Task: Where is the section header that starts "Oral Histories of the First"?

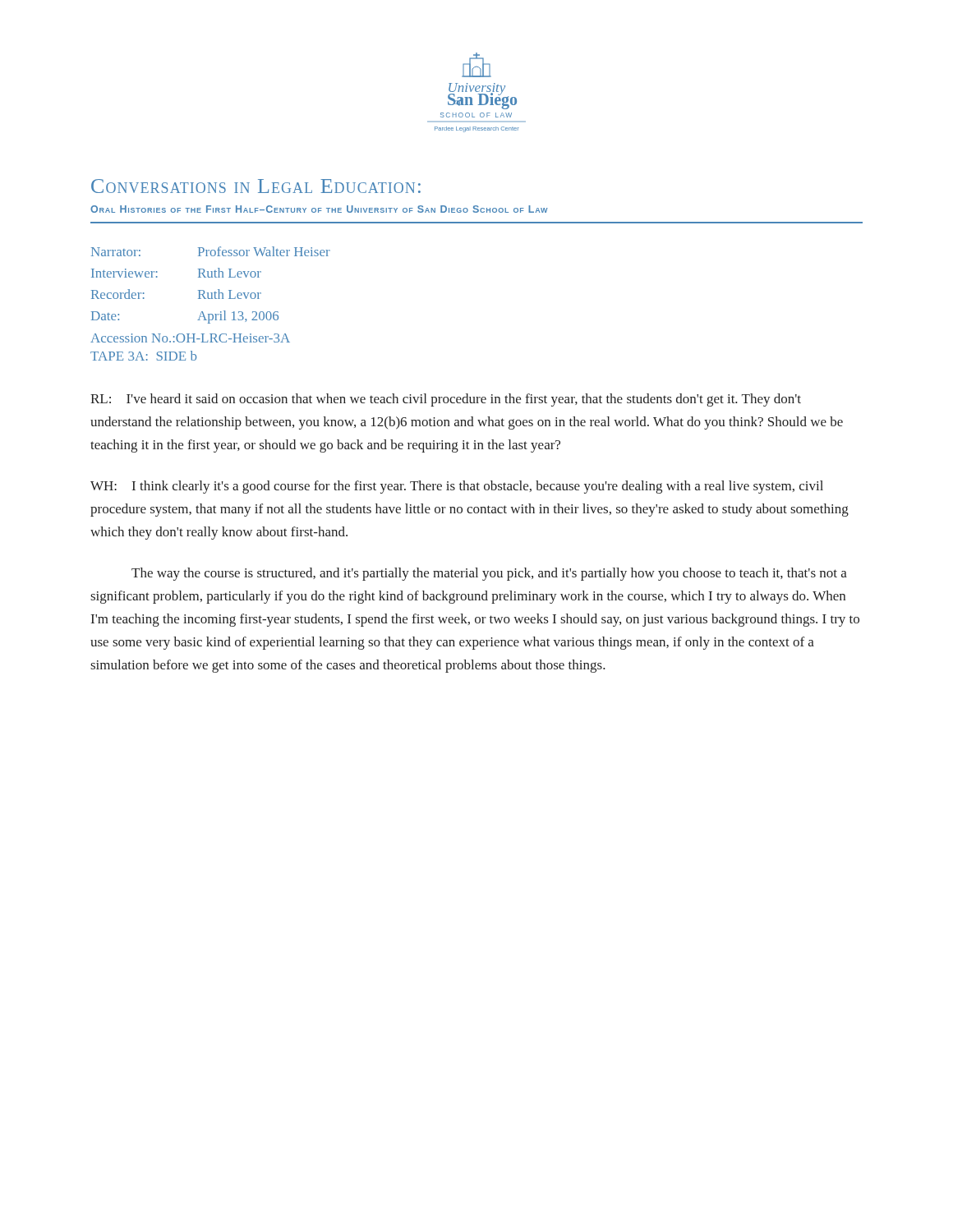Action: [x=476, y=209]
